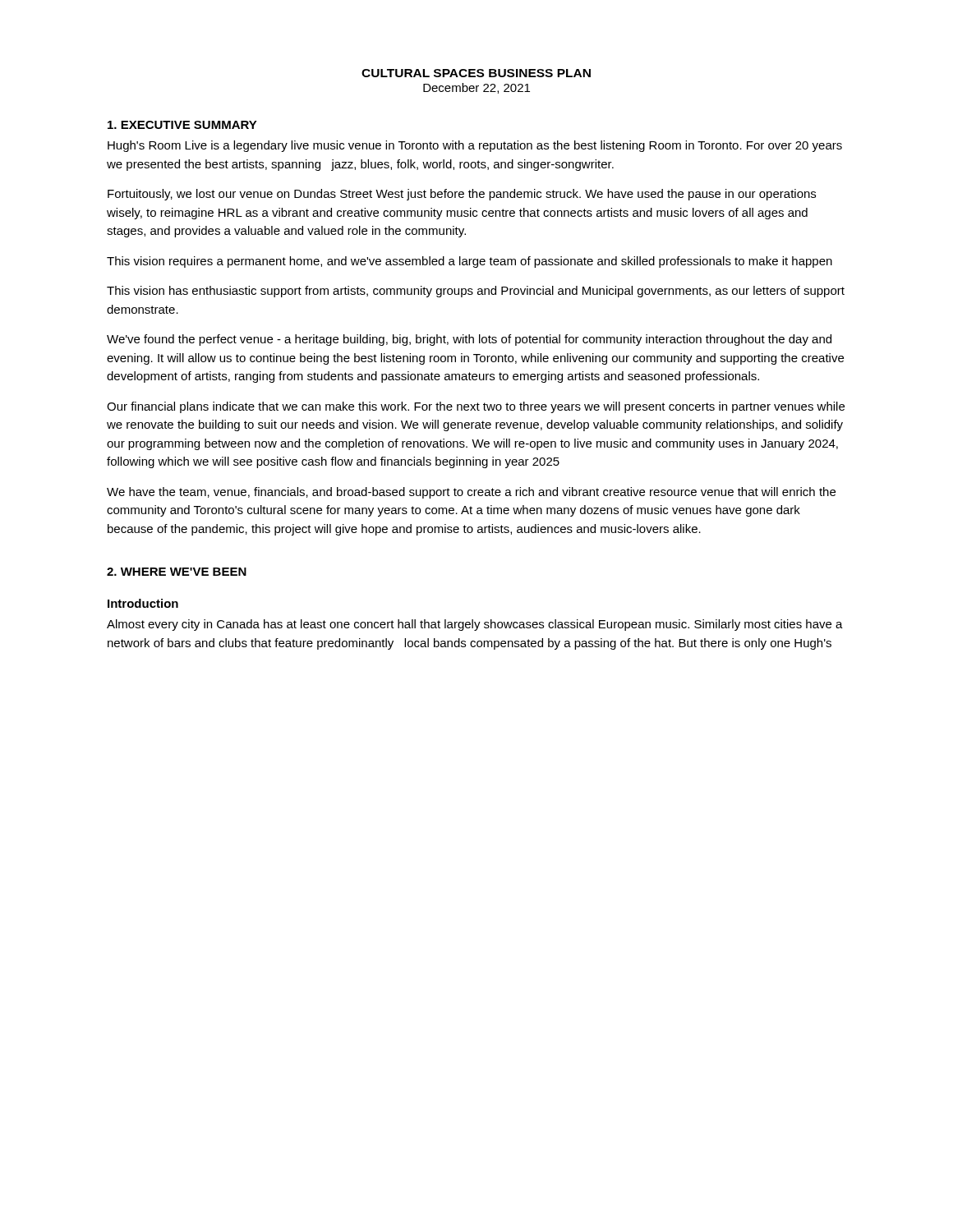Locate the text block containing "Almost every city in Canada"
Screen dimensions: 1232x953
click(475, 633)
